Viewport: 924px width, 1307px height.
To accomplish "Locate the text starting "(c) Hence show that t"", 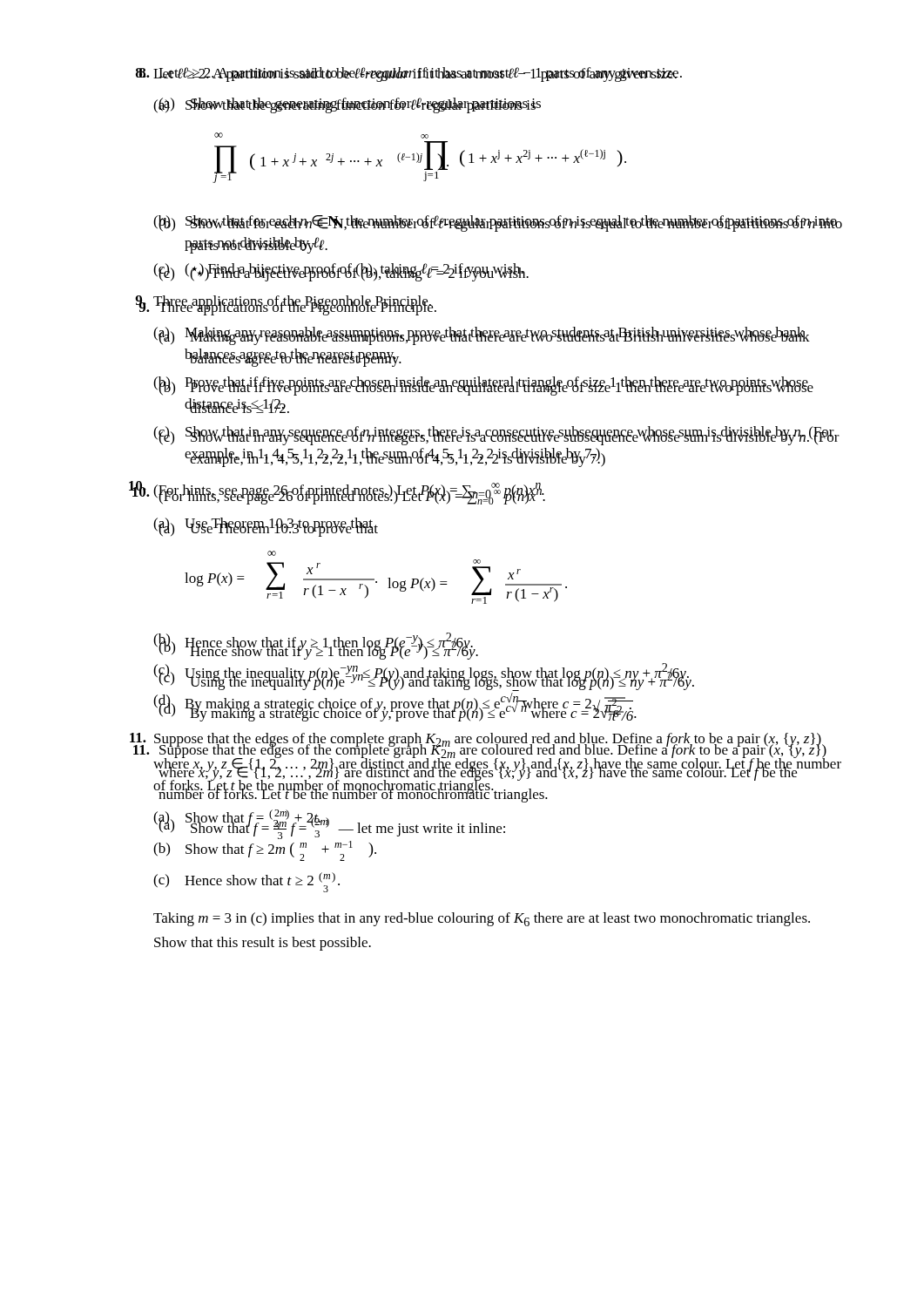I will point(247,881).
